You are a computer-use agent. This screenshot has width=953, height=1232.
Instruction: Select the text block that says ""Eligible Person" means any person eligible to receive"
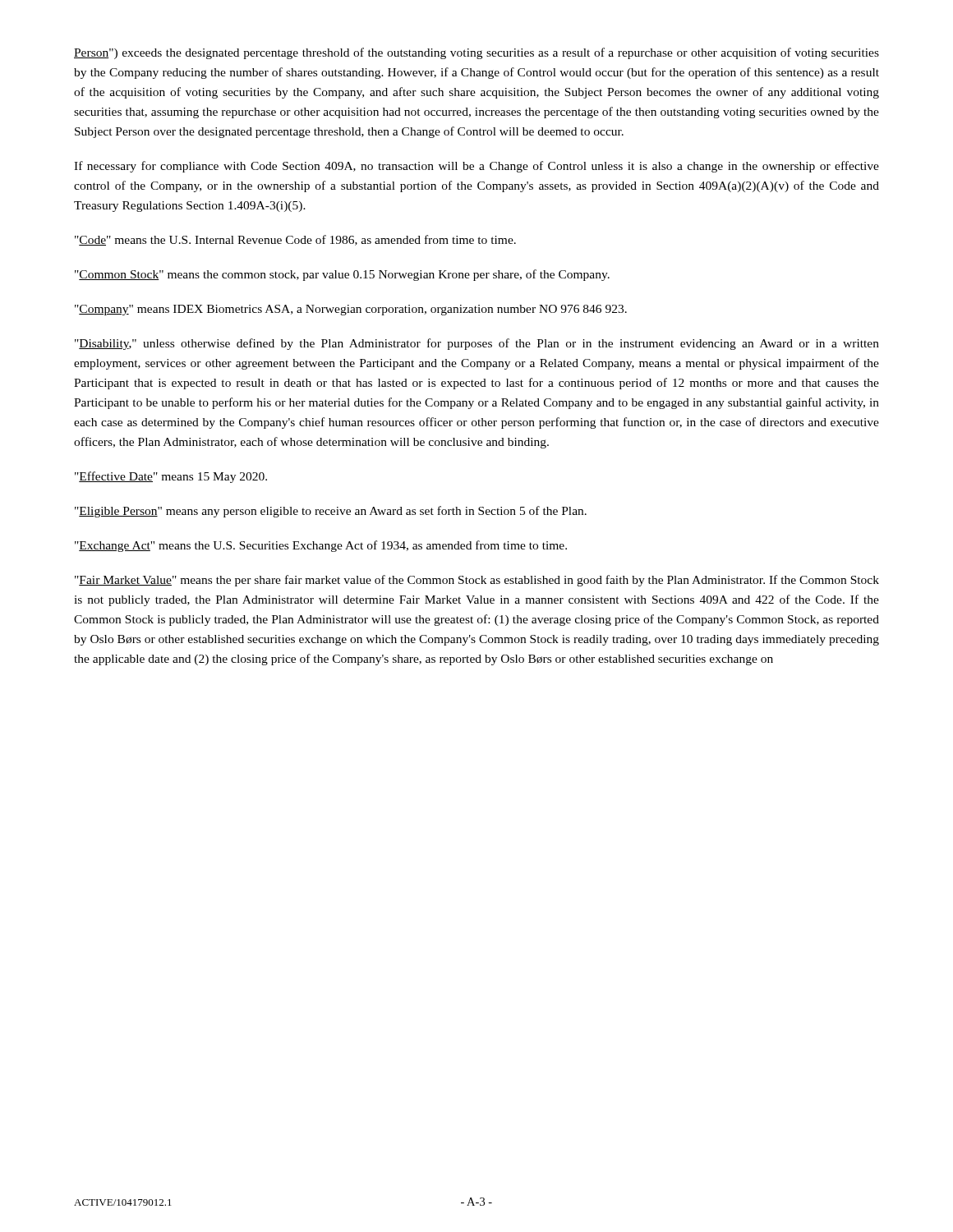(331, 511)
